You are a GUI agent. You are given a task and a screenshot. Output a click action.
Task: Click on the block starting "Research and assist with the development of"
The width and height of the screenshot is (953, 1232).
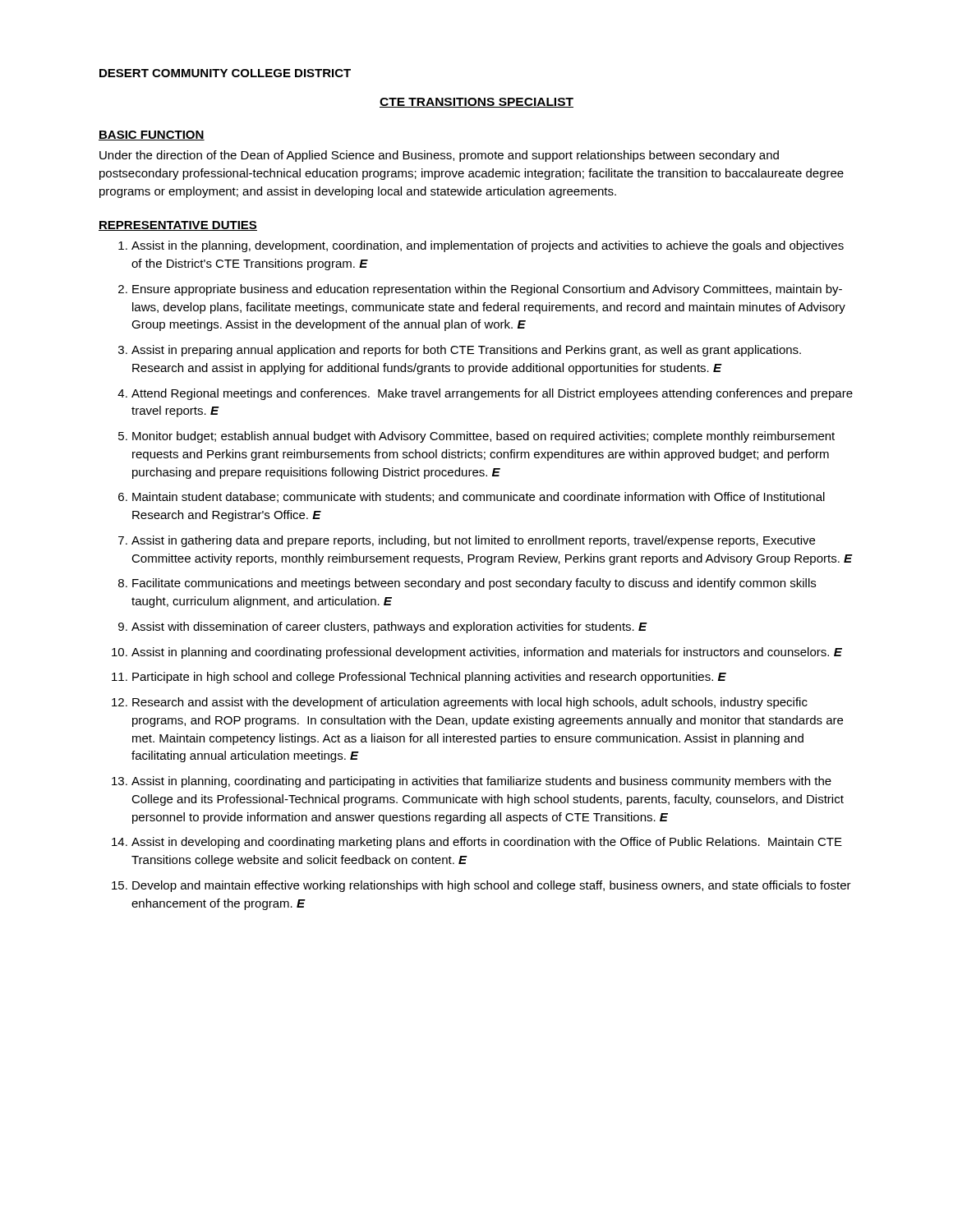[x=488, y=729]
